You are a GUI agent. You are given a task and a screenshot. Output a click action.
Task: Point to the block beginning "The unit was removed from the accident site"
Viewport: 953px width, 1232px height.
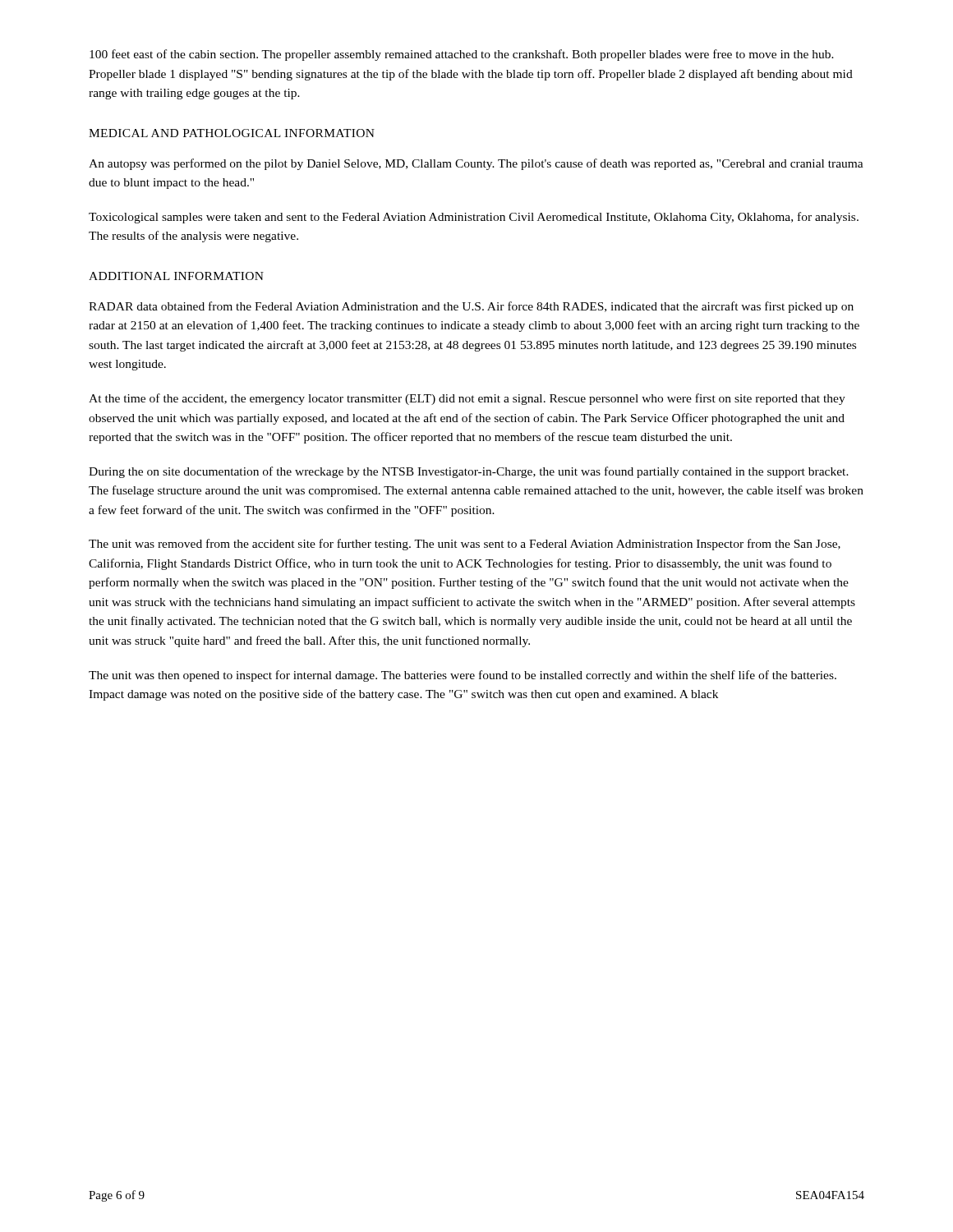pos(472,592)
